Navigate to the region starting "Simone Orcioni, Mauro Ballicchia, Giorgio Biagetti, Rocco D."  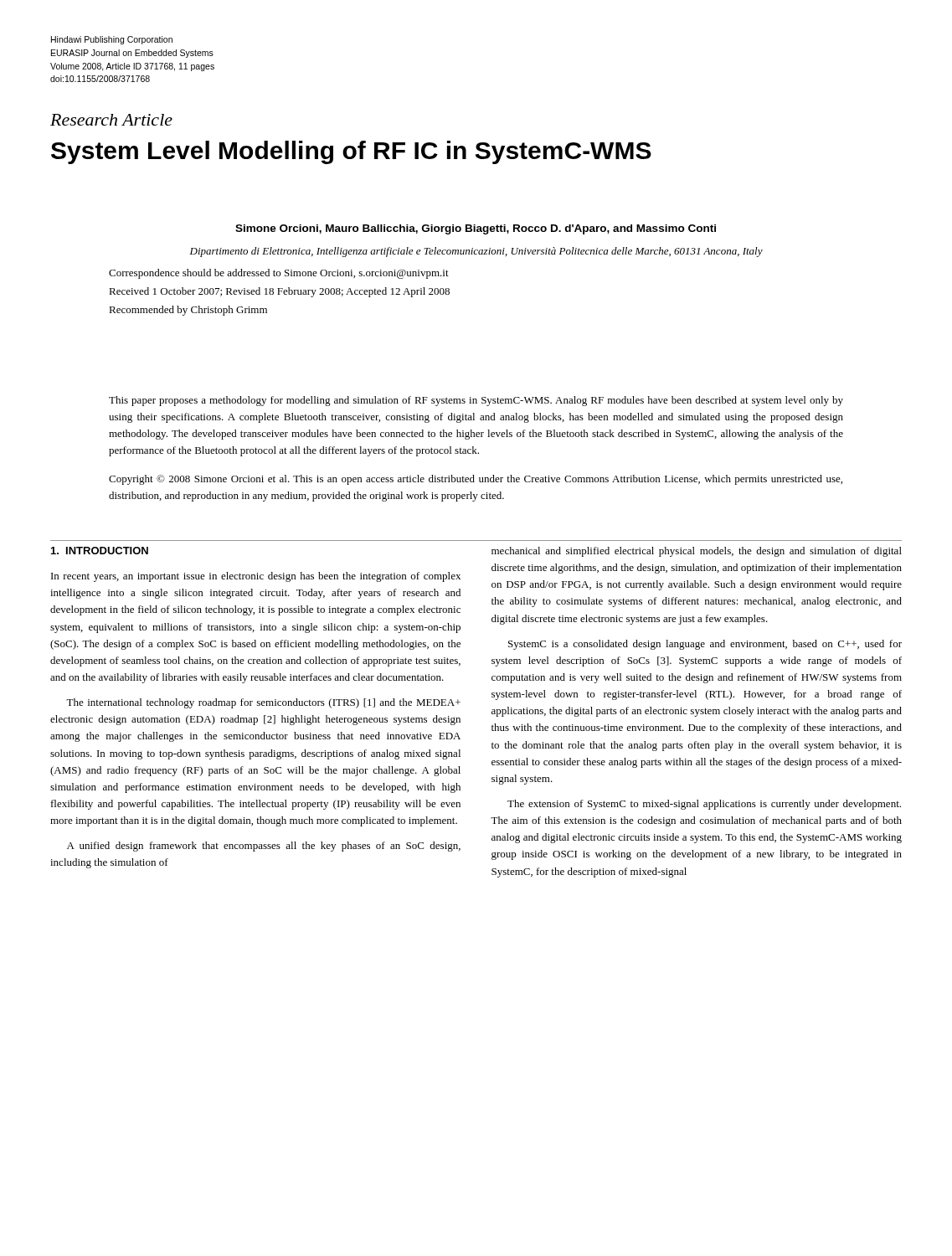click(476, 229)
